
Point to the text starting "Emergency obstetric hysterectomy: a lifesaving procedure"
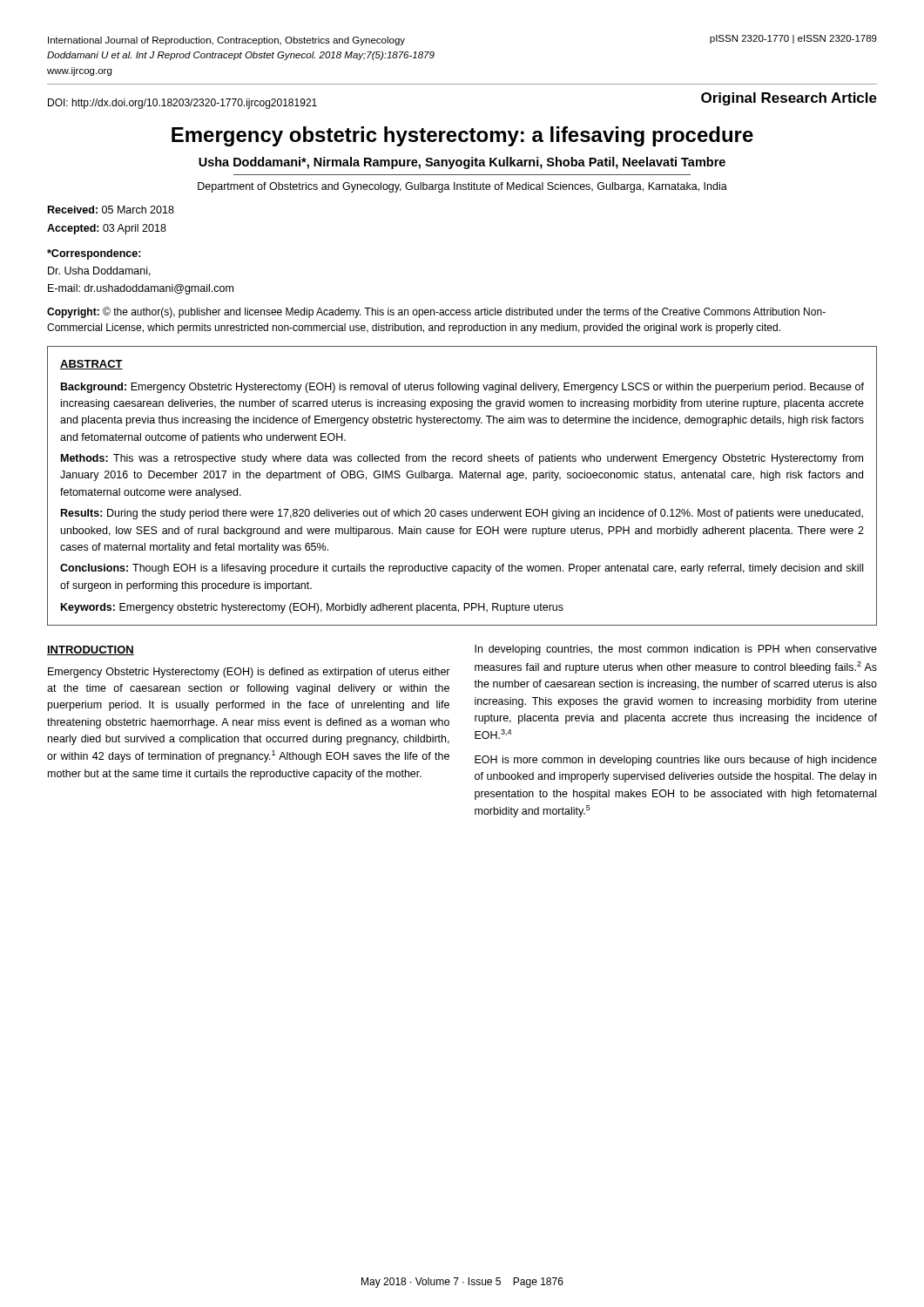tap(462, 134)
